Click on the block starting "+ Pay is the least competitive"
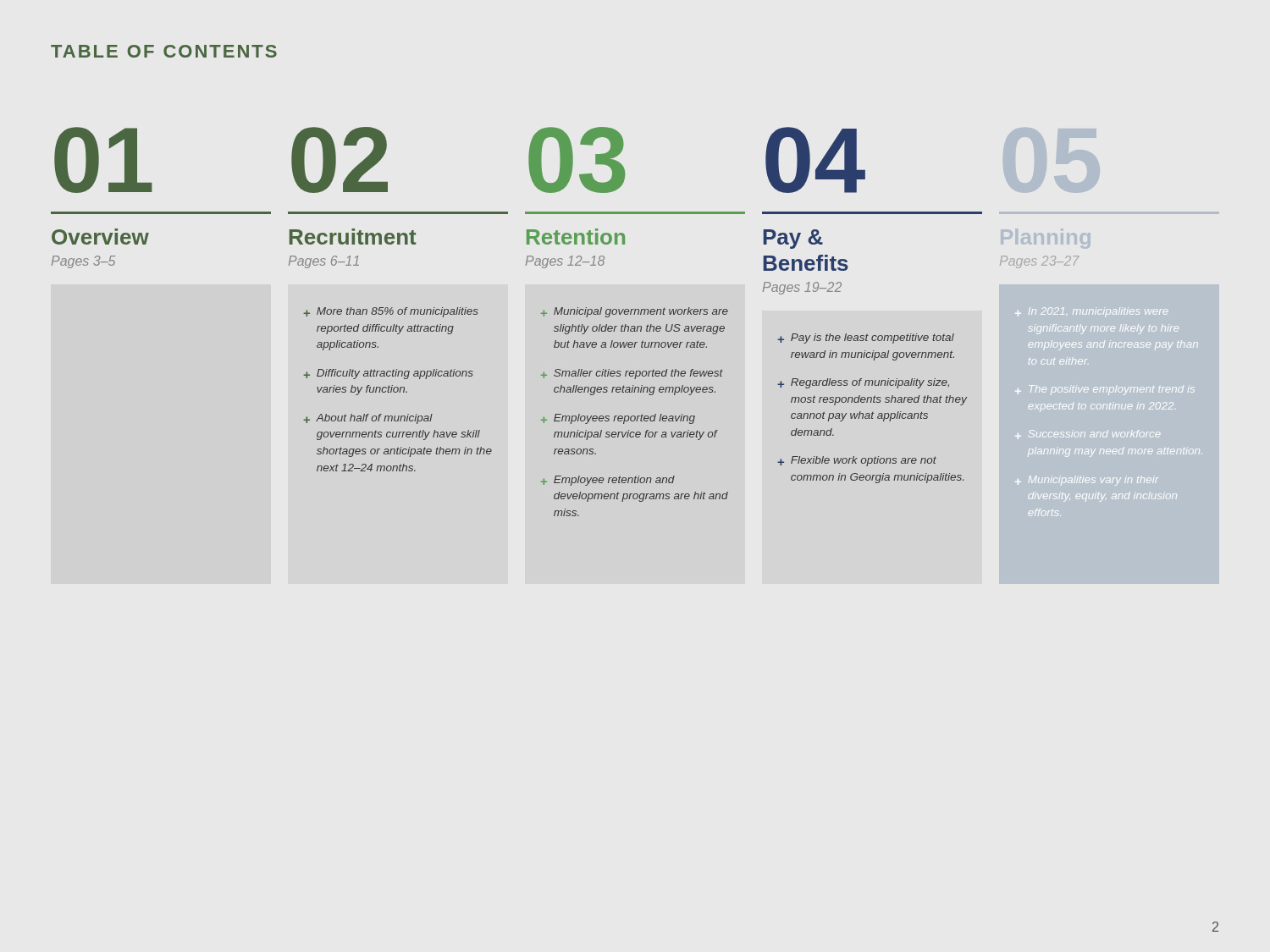 [x=872, y=346]
